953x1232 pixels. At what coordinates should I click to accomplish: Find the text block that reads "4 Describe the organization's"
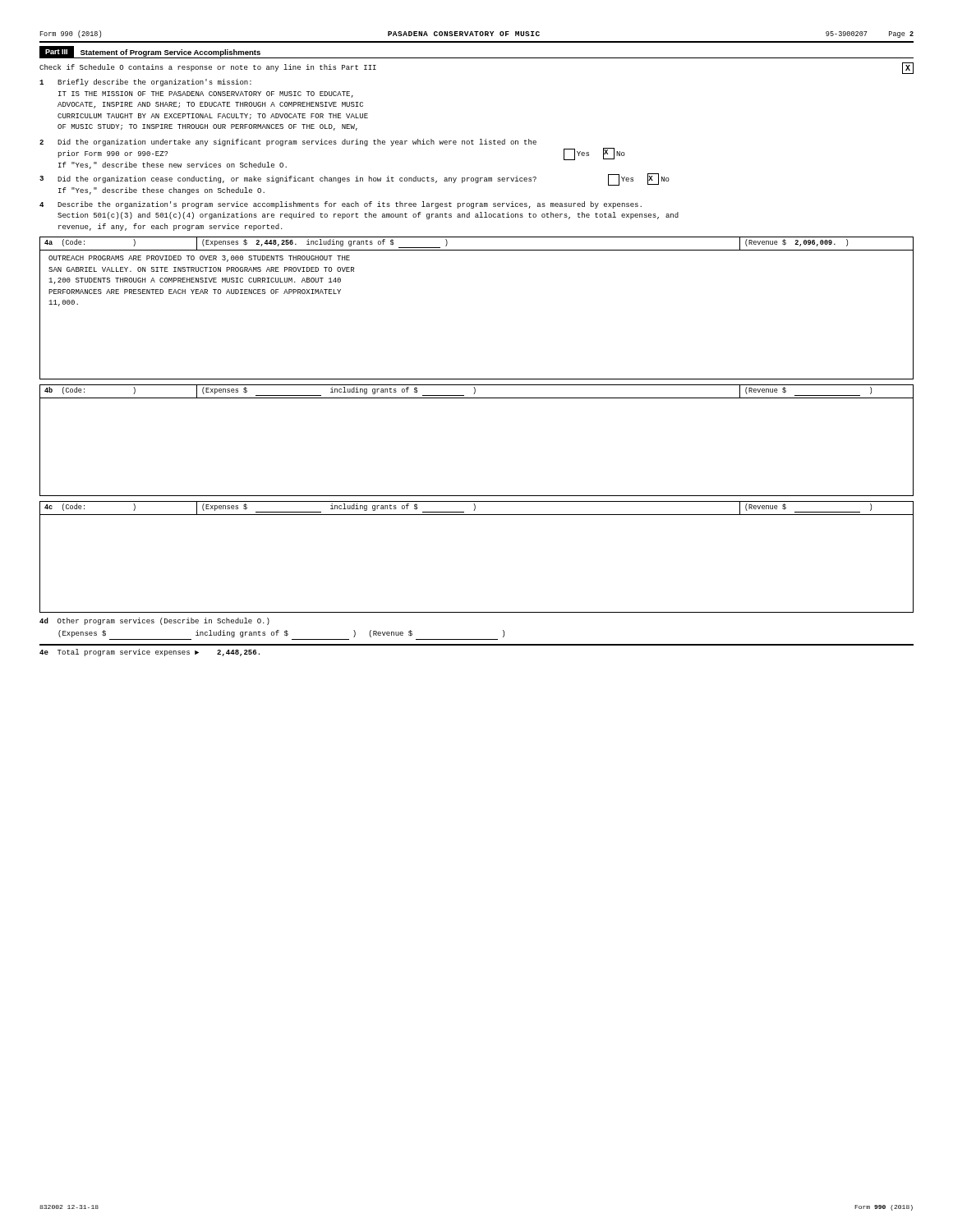click(476, 217)
